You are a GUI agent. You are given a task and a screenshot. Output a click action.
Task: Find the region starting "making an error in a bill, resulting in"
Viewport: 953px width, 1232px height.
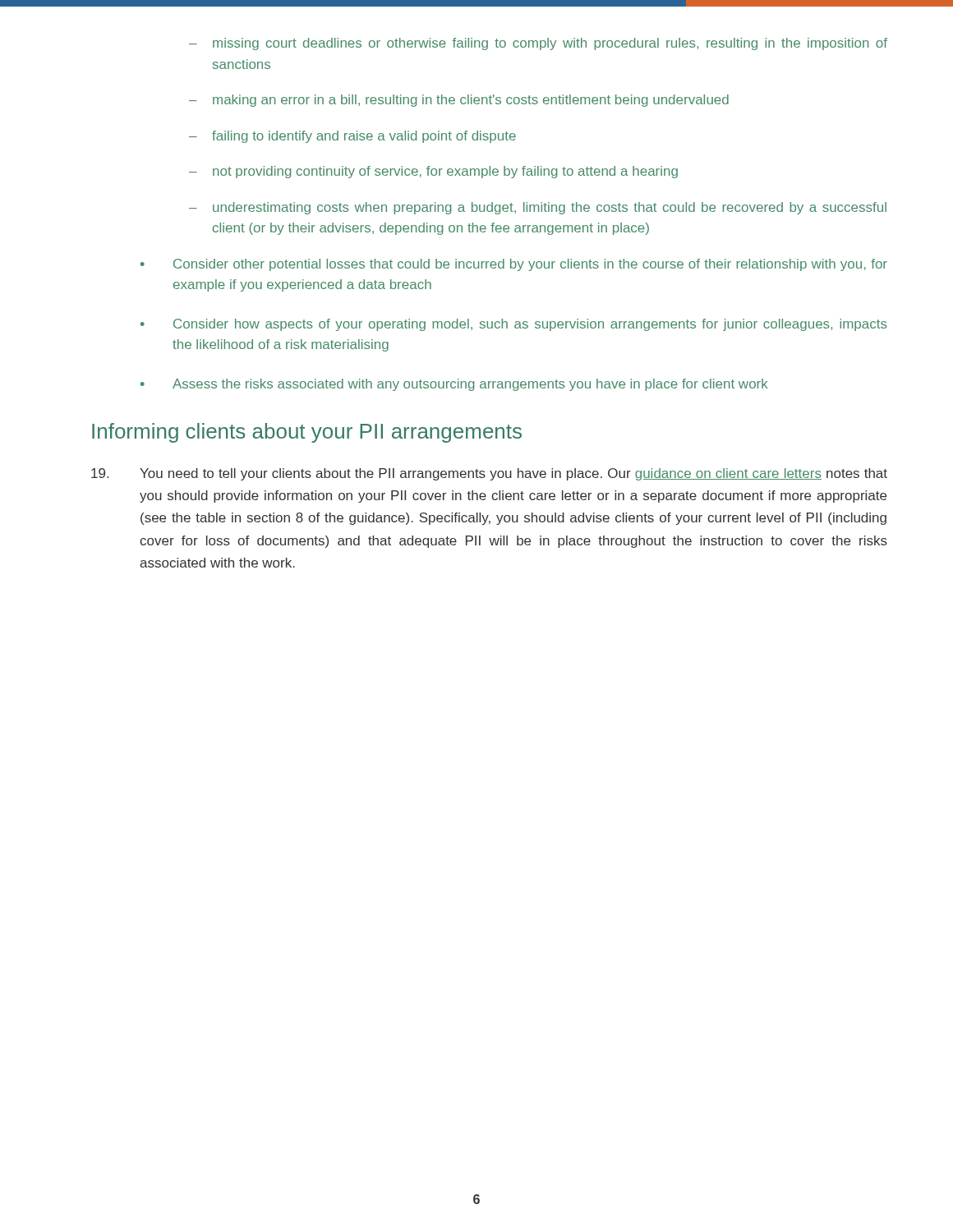(x=471, y=100)
